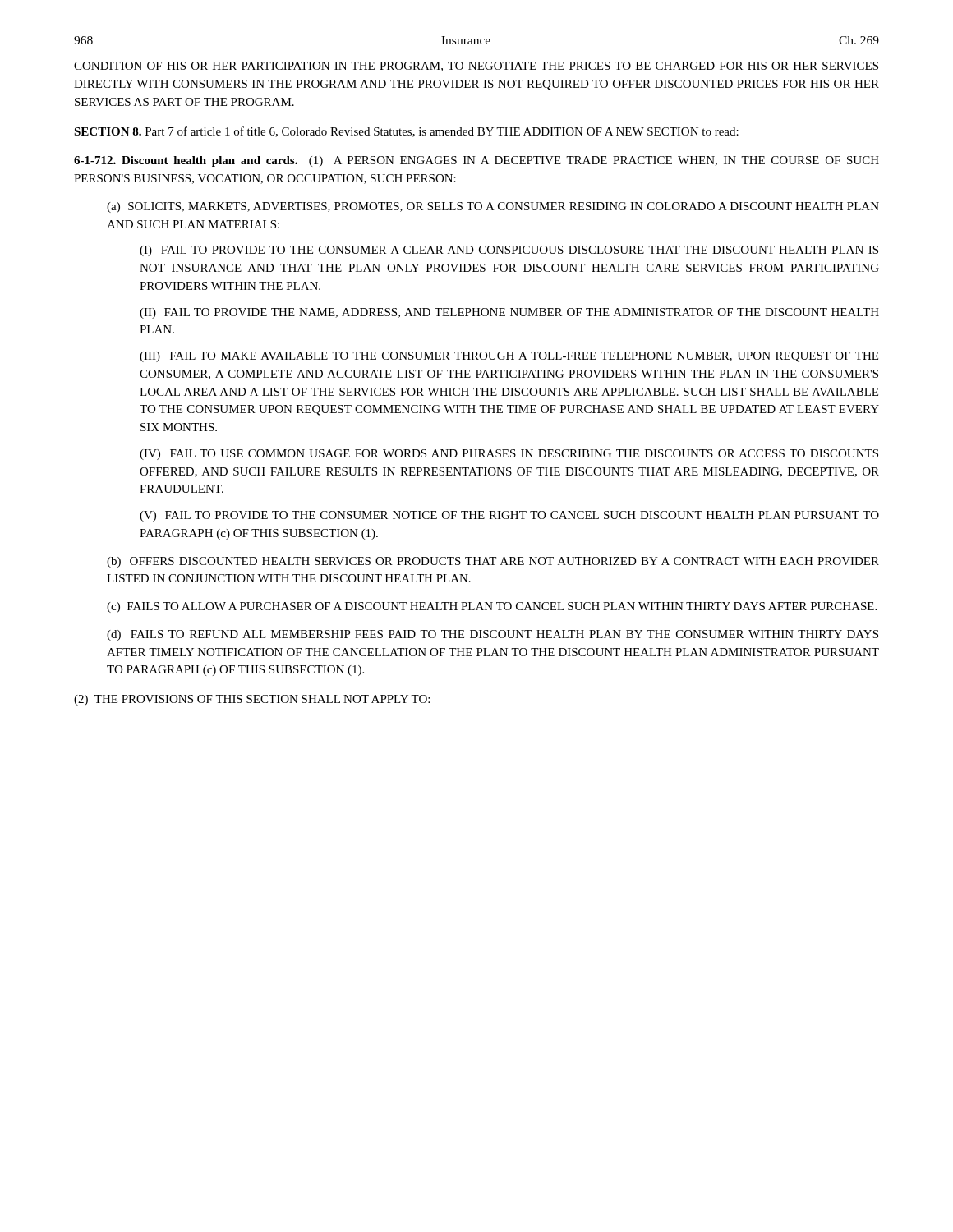Where is the passage that starts "(a) SOLICITS, MARKETS, ADVERTISES, PROMOTES, OR SELLS"?
953x1232 pixels.
476,216
